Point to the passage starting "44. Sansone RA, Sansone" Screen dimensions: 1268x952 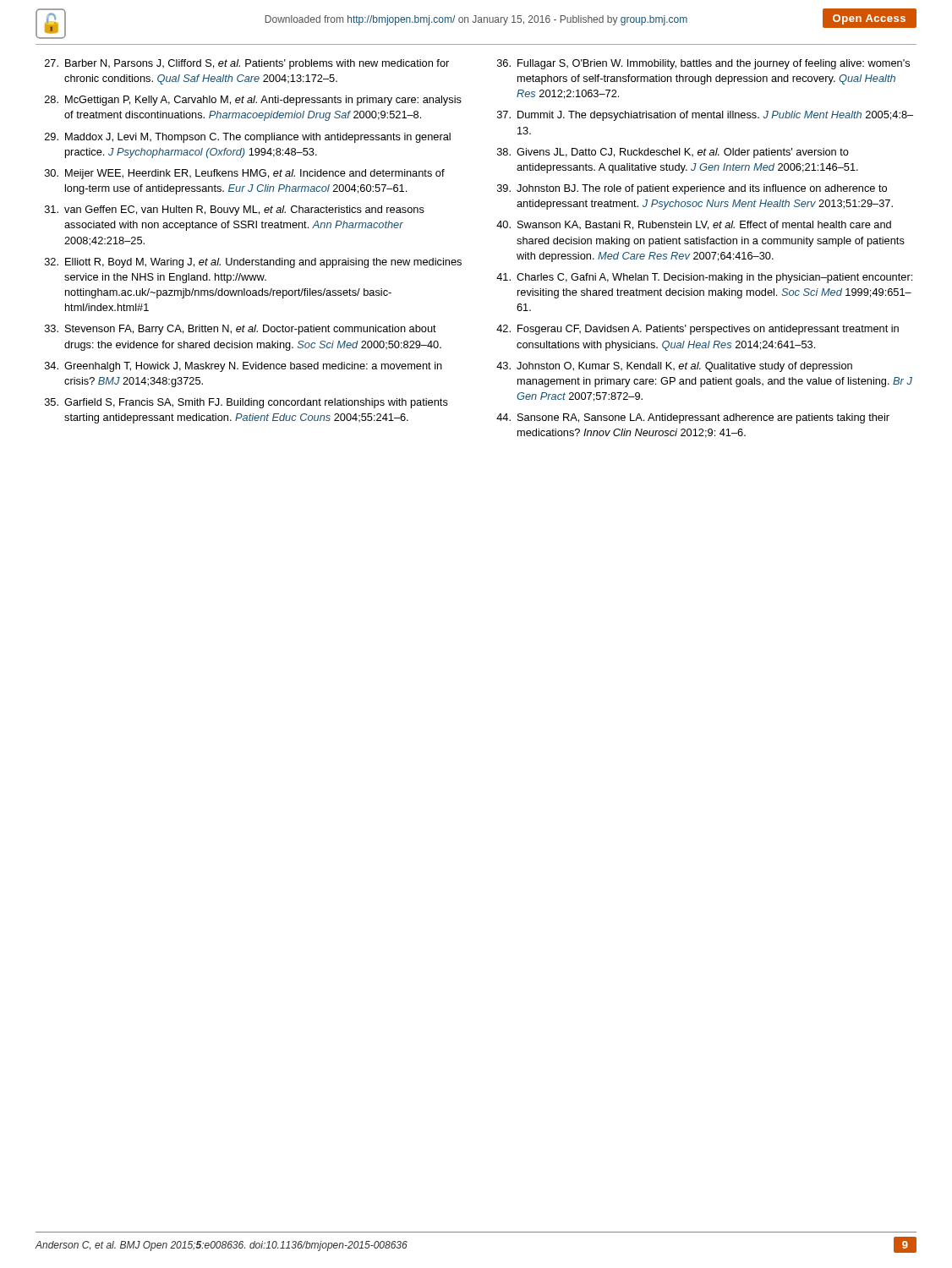[x=702, y=425]
